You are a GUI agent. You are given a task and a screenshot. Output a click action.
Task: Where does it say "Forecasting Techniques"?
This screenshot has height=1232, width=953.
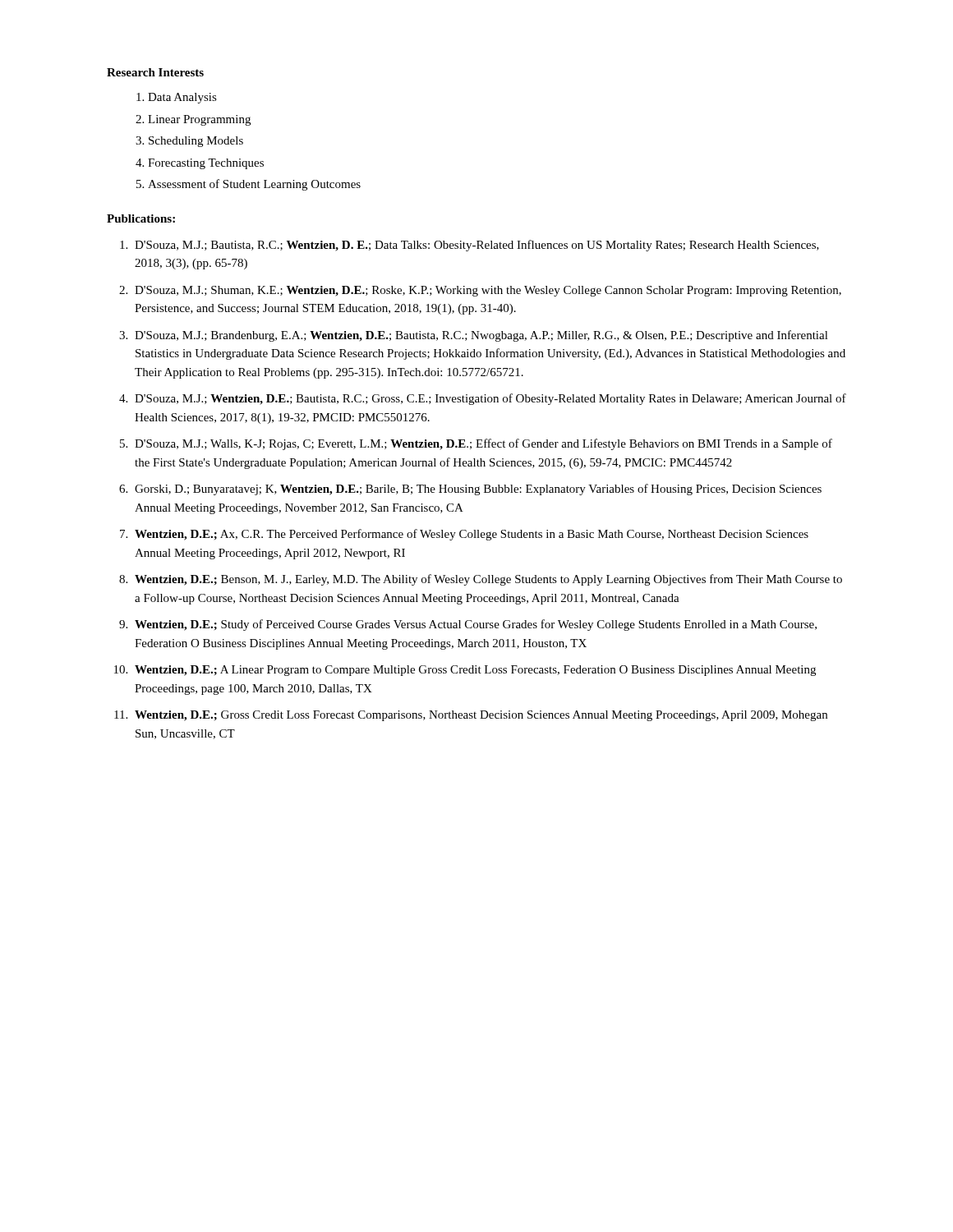click(206, 162)
